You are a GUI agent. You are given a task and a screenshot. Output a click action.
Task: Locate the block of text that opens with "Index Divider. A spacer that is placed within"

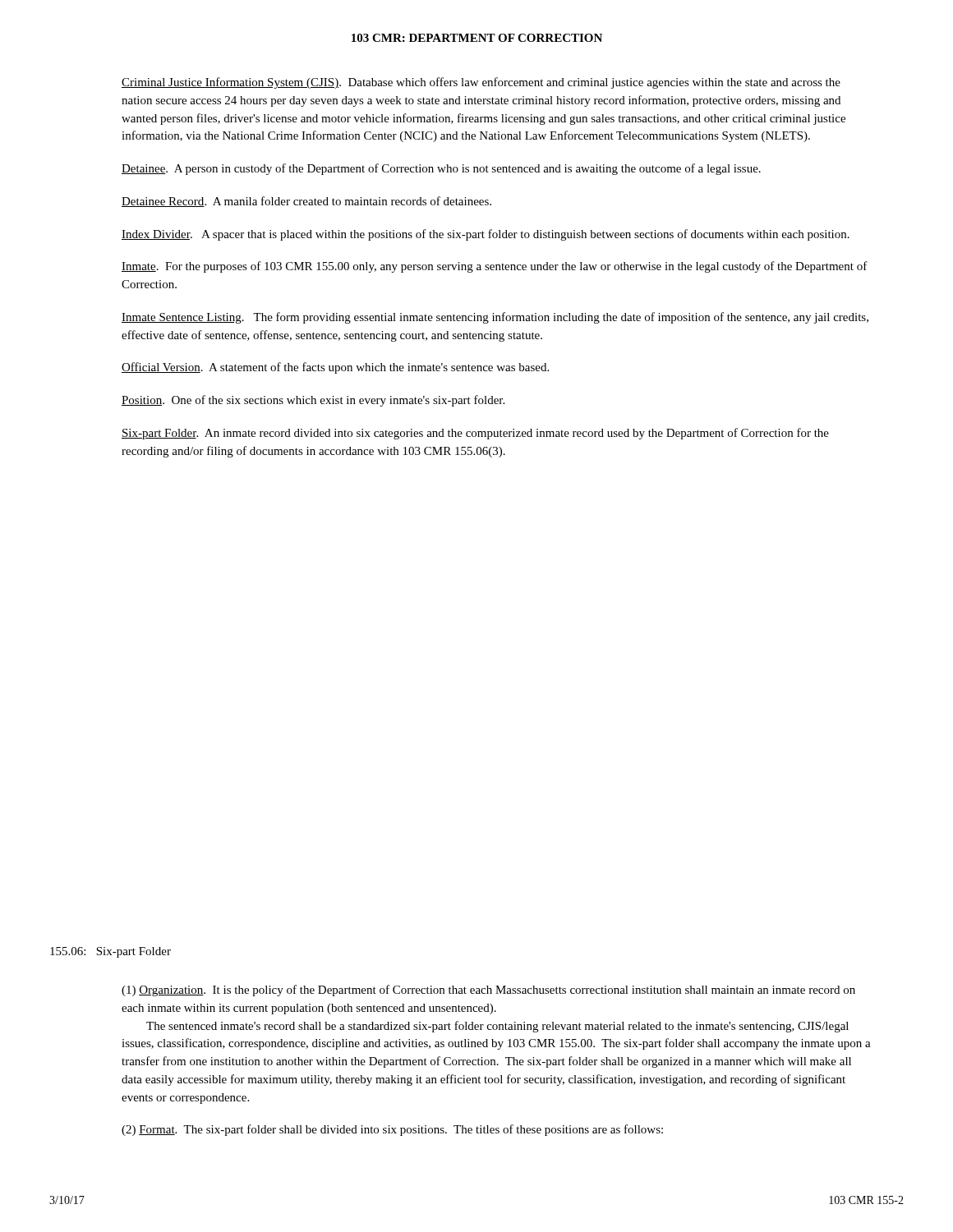(x=486, y=234)
